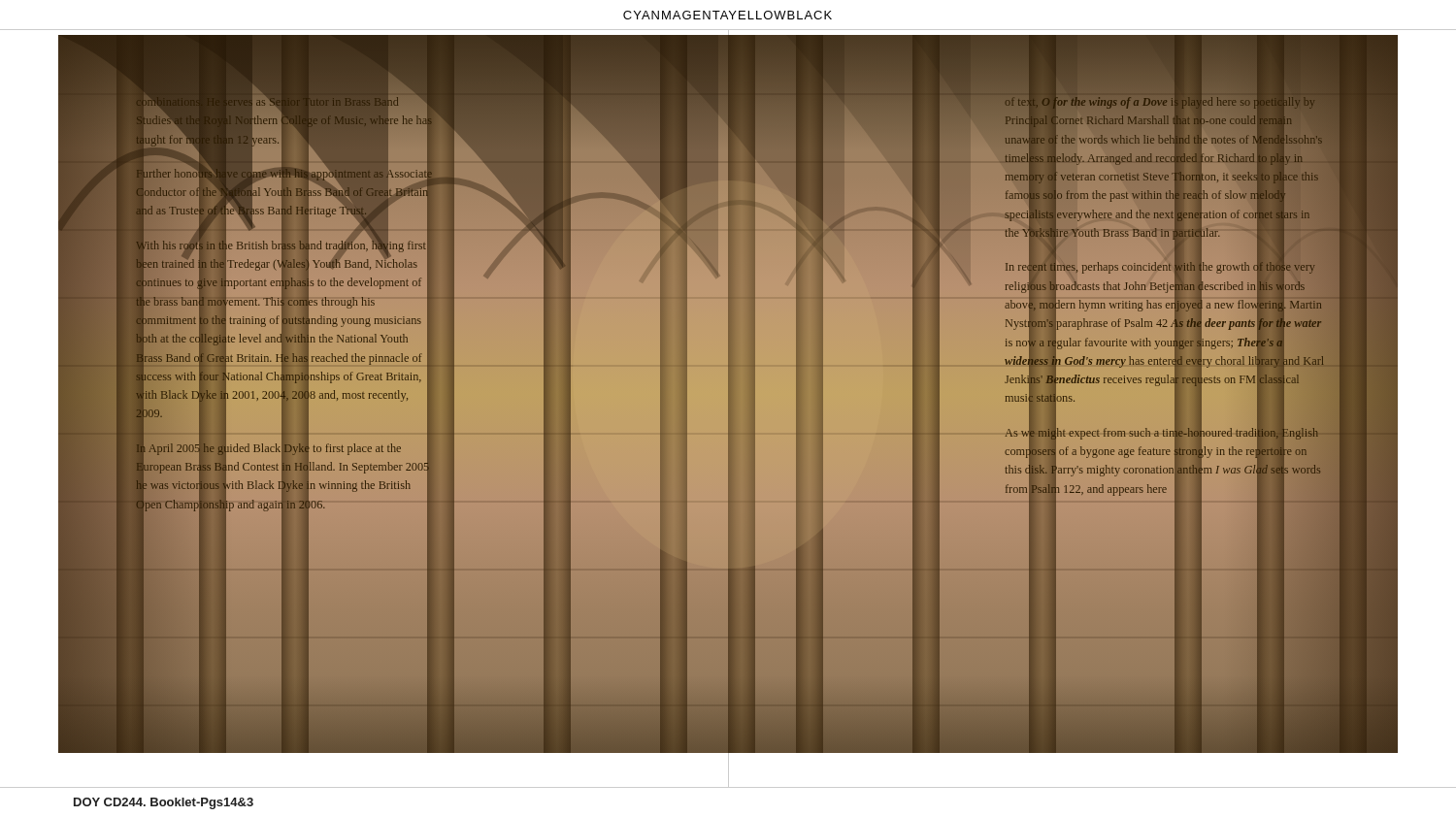The height and width of the screenshot is (817, 1456).
Task: Point to the block beginning "combinations. He serves as Senior Tutor in Brass"
Action: click(286, 304)
